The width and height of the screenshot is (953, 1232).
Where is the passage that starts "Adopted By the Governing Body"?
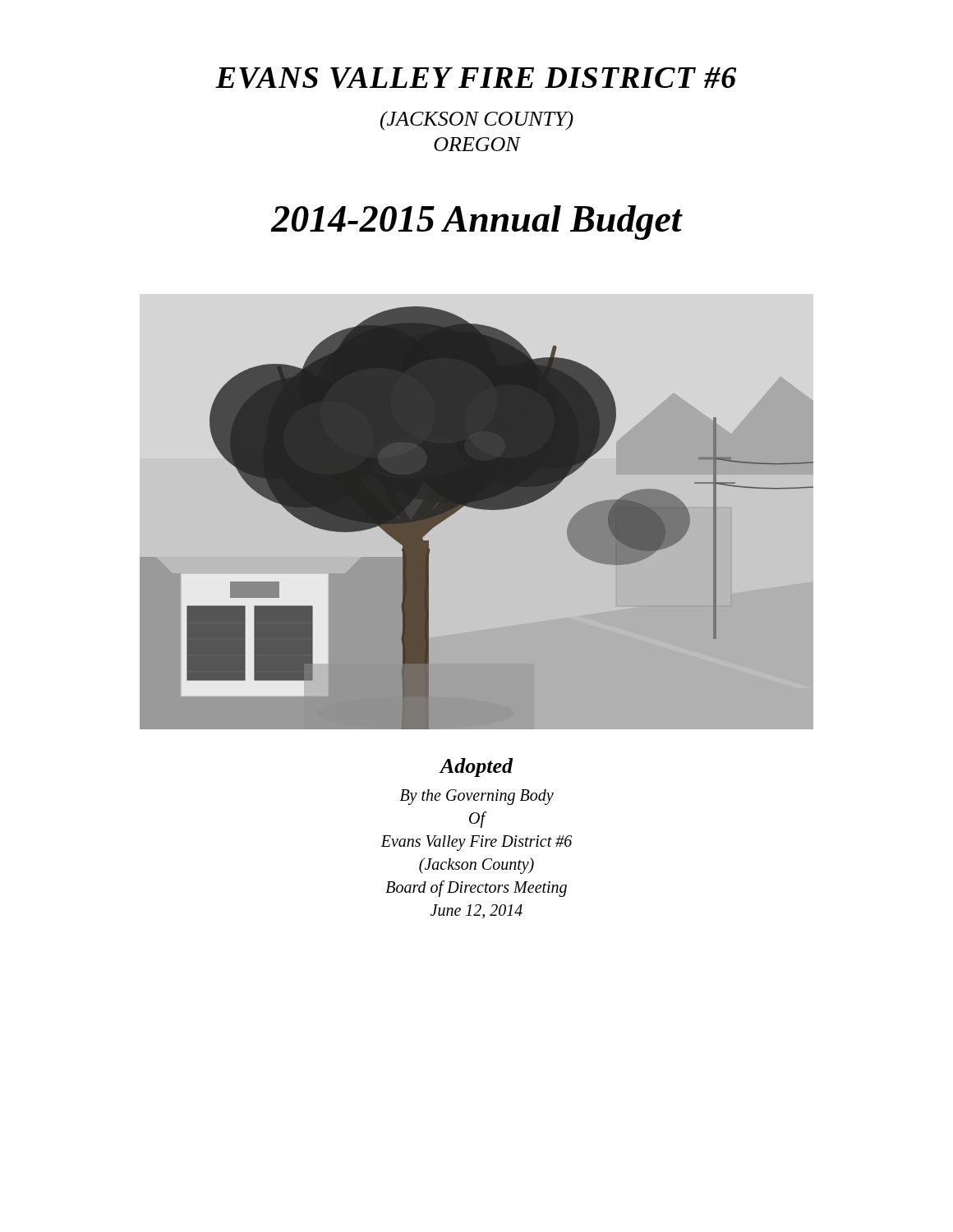pos(476,839)
